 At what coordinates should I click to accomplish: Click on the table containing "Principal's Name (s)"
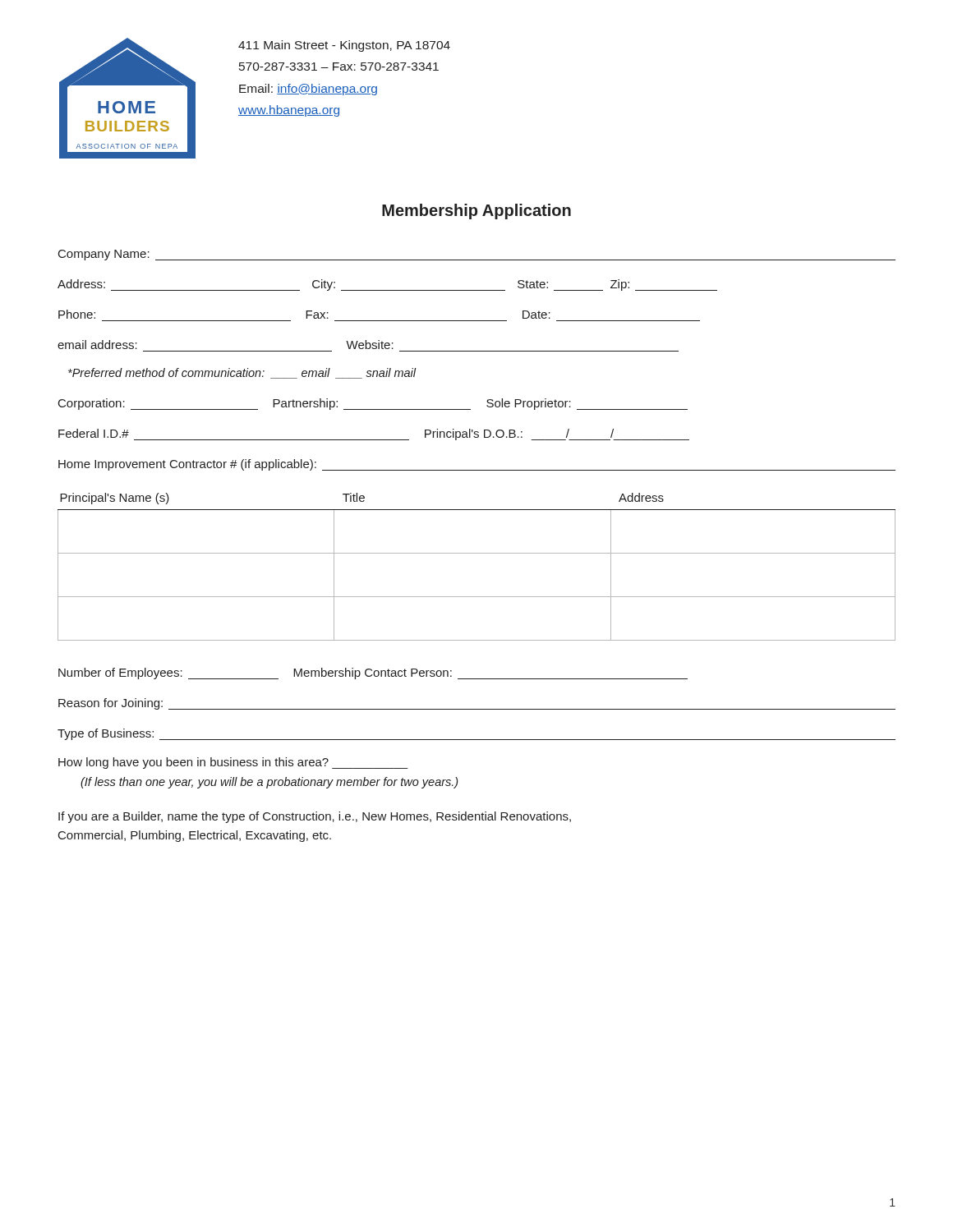(x=476, y=564)
